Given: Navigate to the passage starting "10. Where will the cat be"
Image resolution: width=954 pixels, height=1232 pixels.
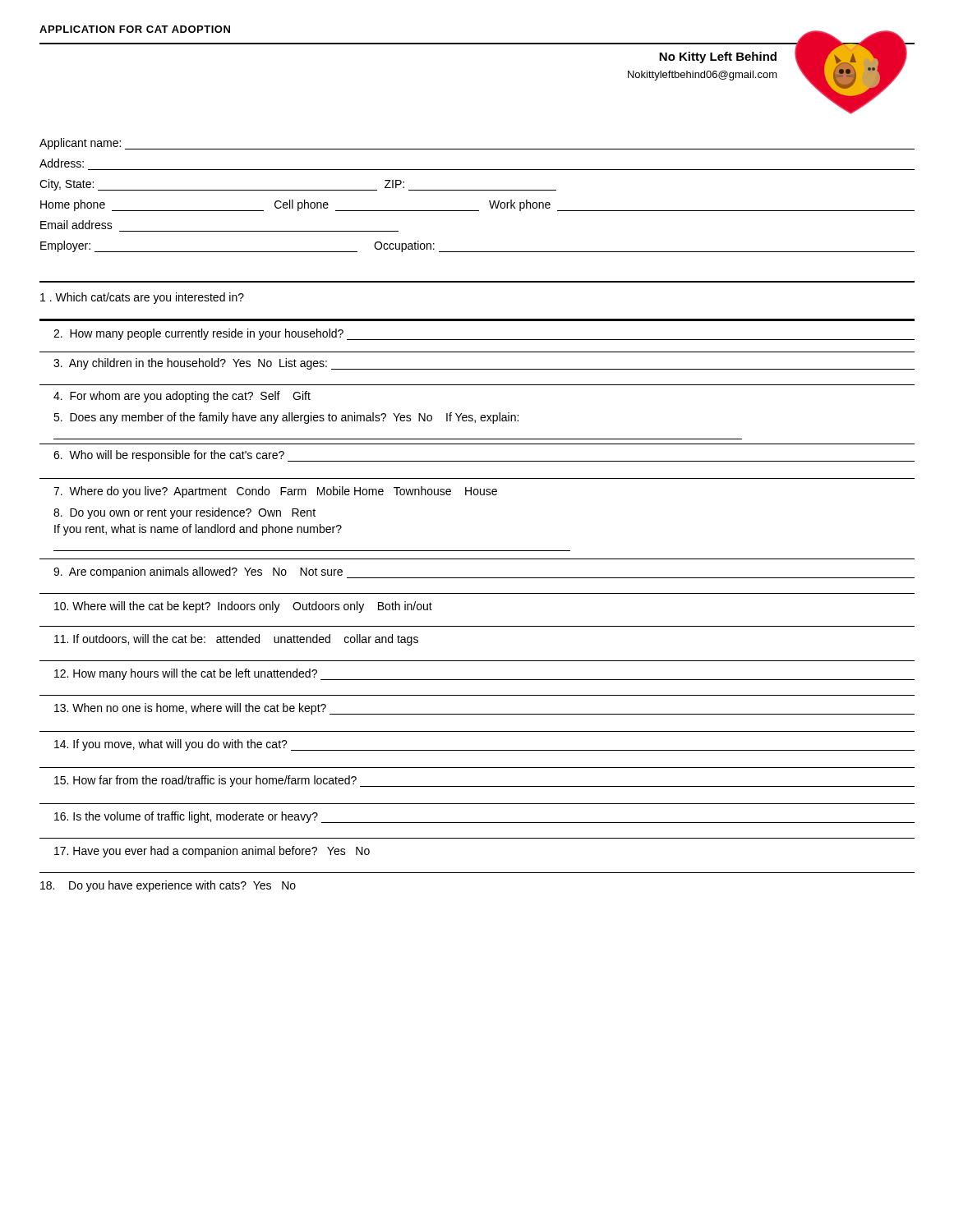Looking at the screenshot, I should click(x=243, y=607).
